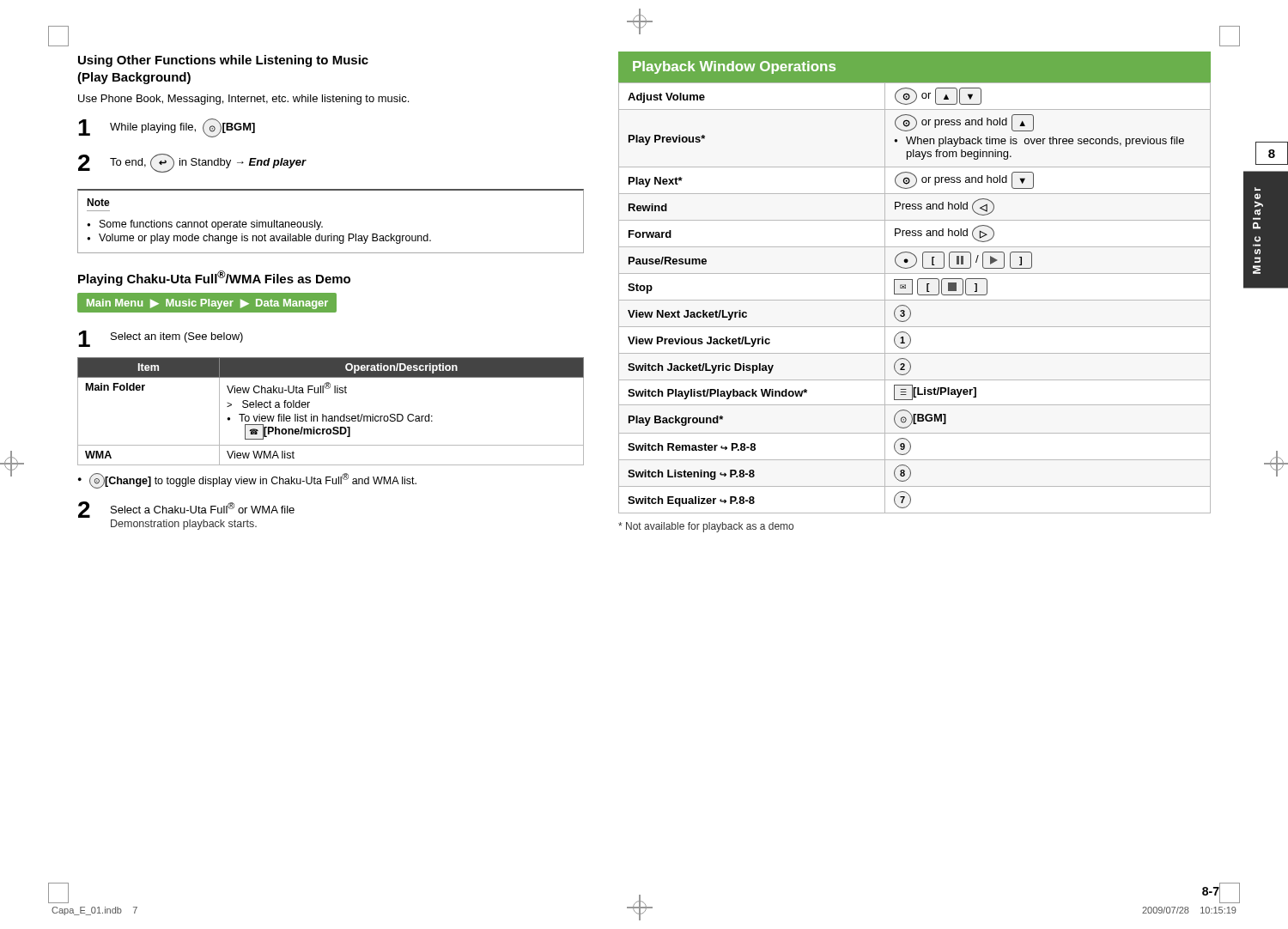The height and width of the screenshot is (929, 1288).
Task: Select the text starting "2 Select a Chaku-Uta Full® or WMA file"
Action: tap(186, 514)
